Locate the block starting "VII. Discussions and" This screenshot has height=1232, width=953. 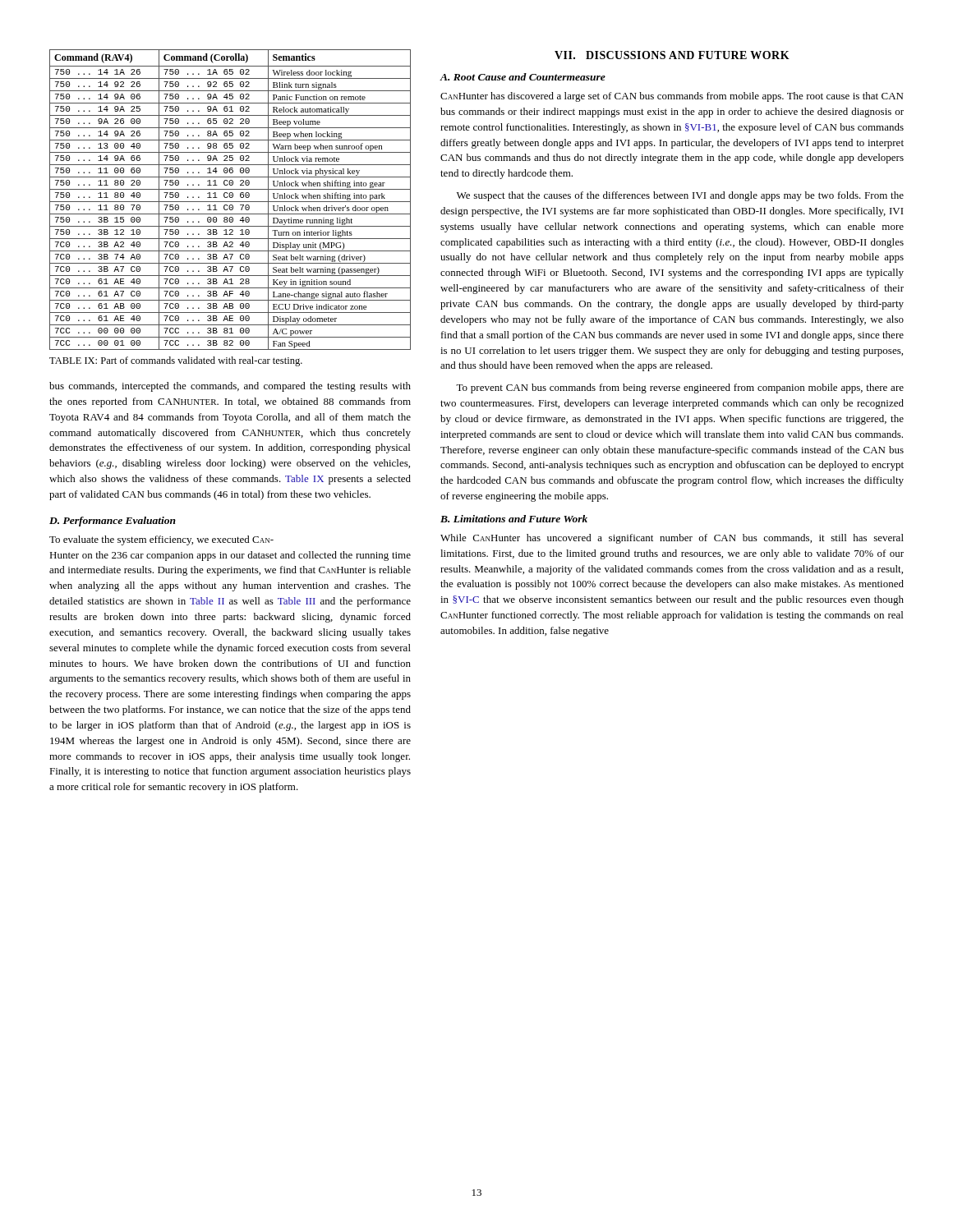pos(672,55)
